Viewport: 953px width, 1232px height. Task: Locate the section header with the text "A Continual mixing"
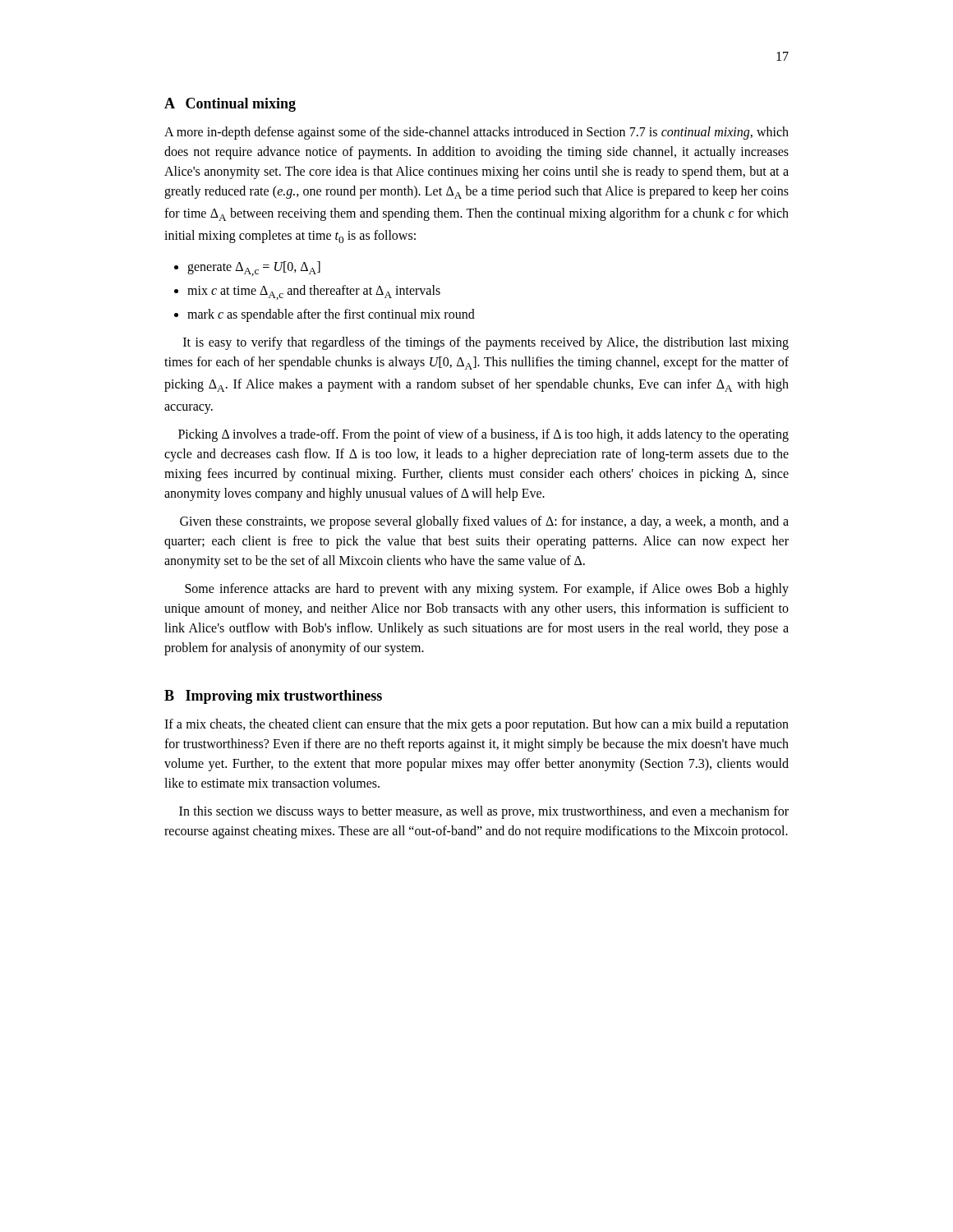click(x=230, y=105)
